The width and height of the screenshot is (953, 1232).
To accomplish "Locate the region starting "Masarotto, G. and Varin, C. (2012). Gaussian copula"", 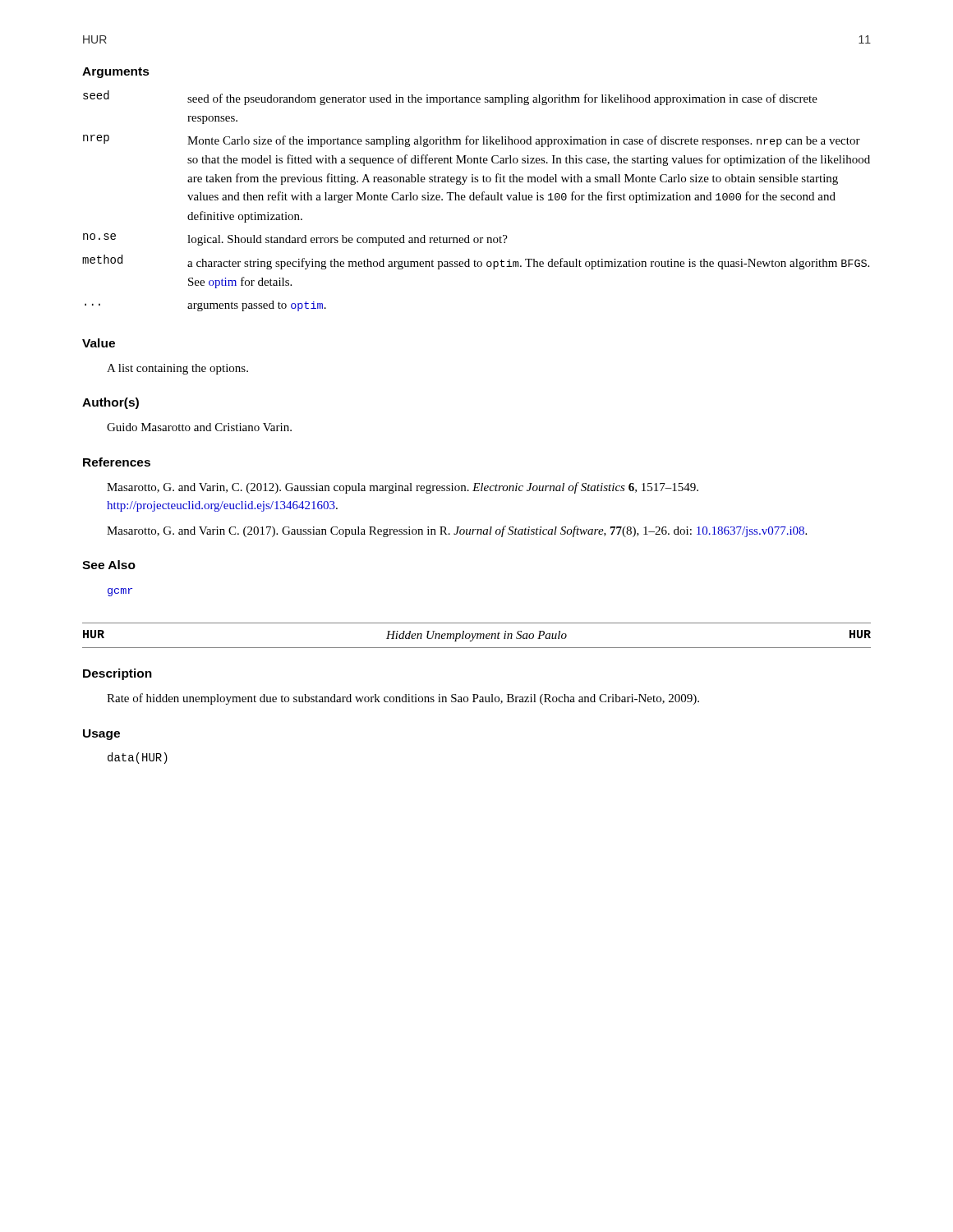I will point(403,496).
